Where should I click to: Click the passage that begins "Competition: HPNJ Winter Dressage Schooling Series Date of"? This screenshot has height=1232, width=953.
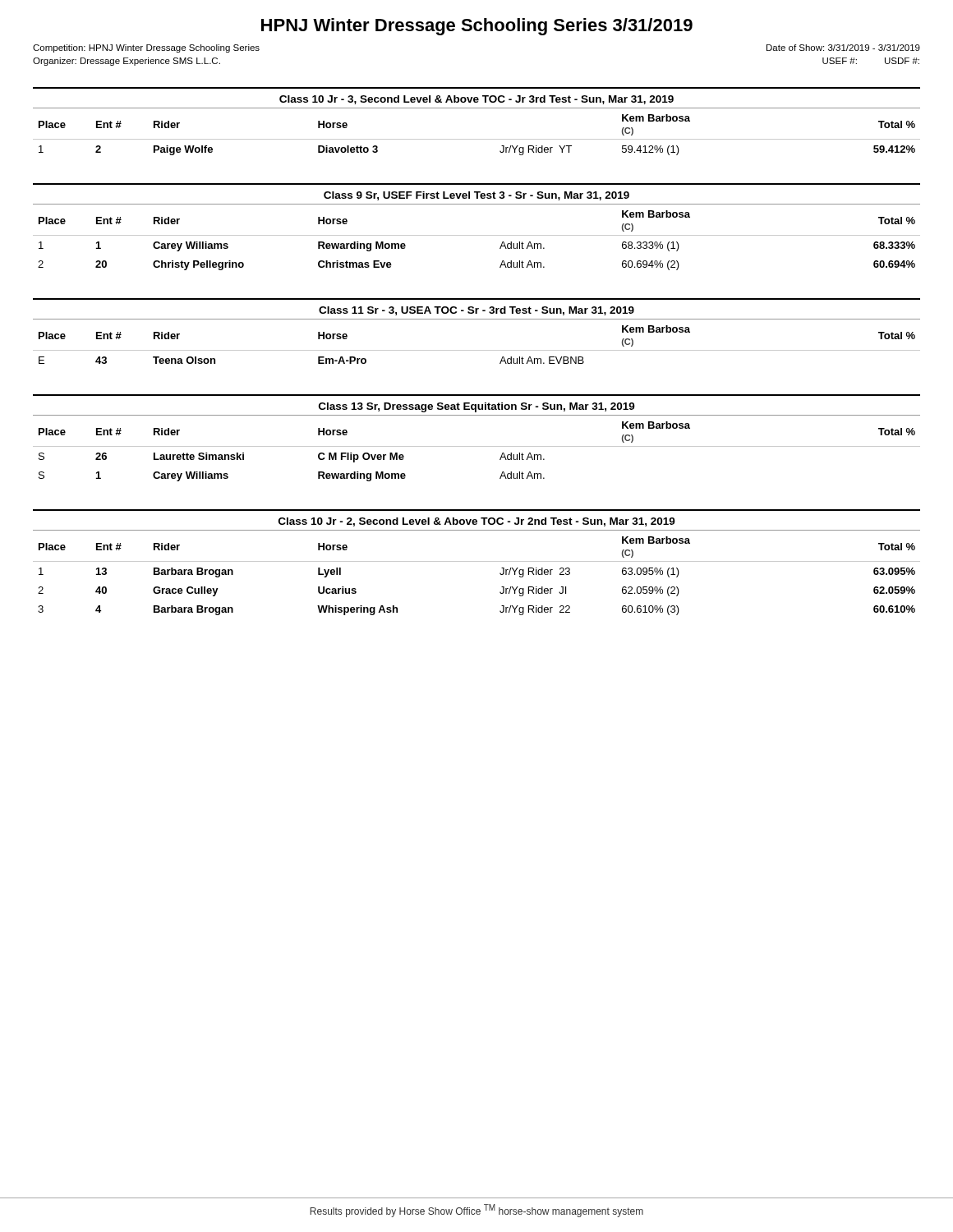point(141,48)
